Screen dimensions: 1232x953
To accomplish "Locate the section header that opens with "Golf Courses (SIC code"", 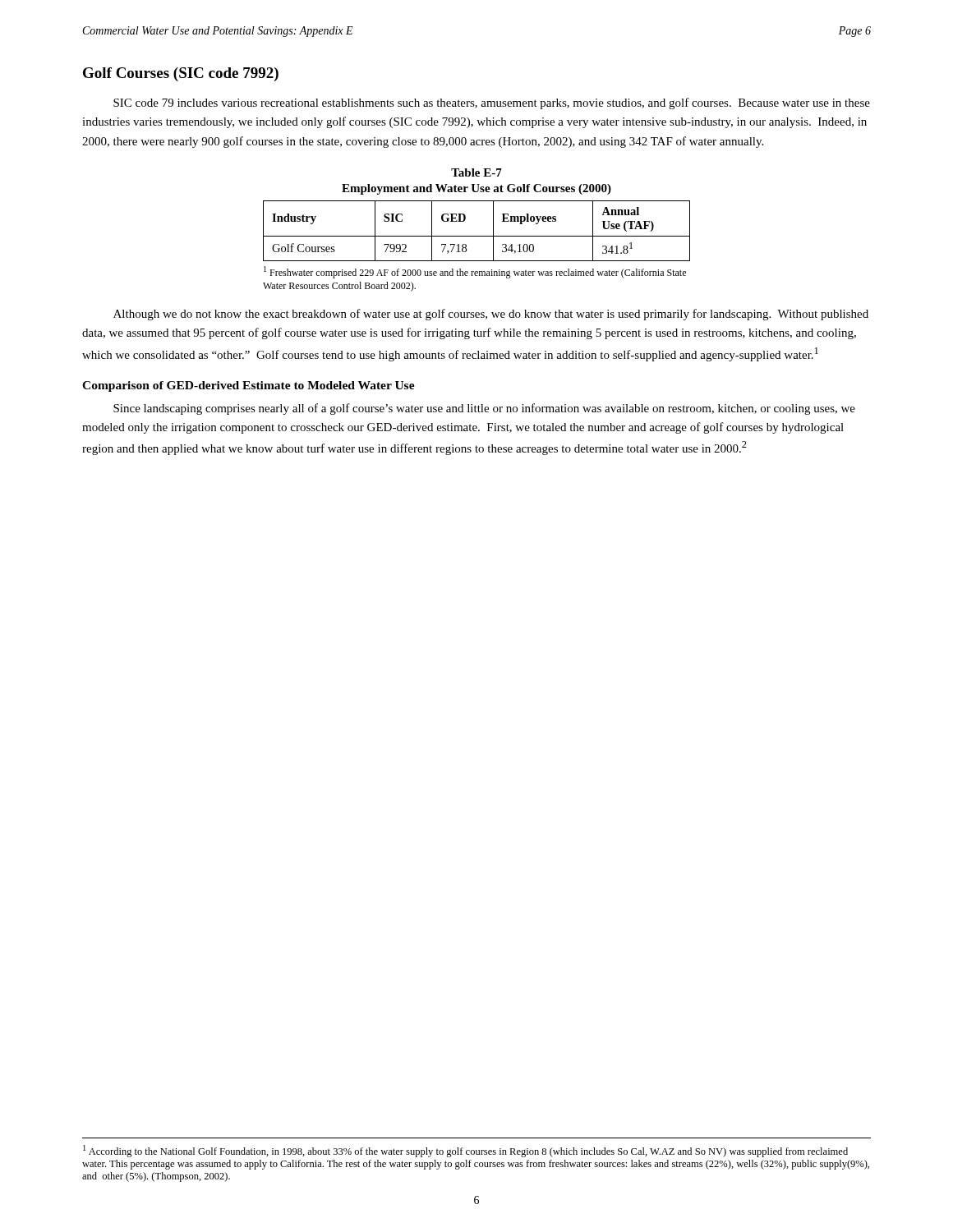I will pyautogui.click(x=181, y=74).
